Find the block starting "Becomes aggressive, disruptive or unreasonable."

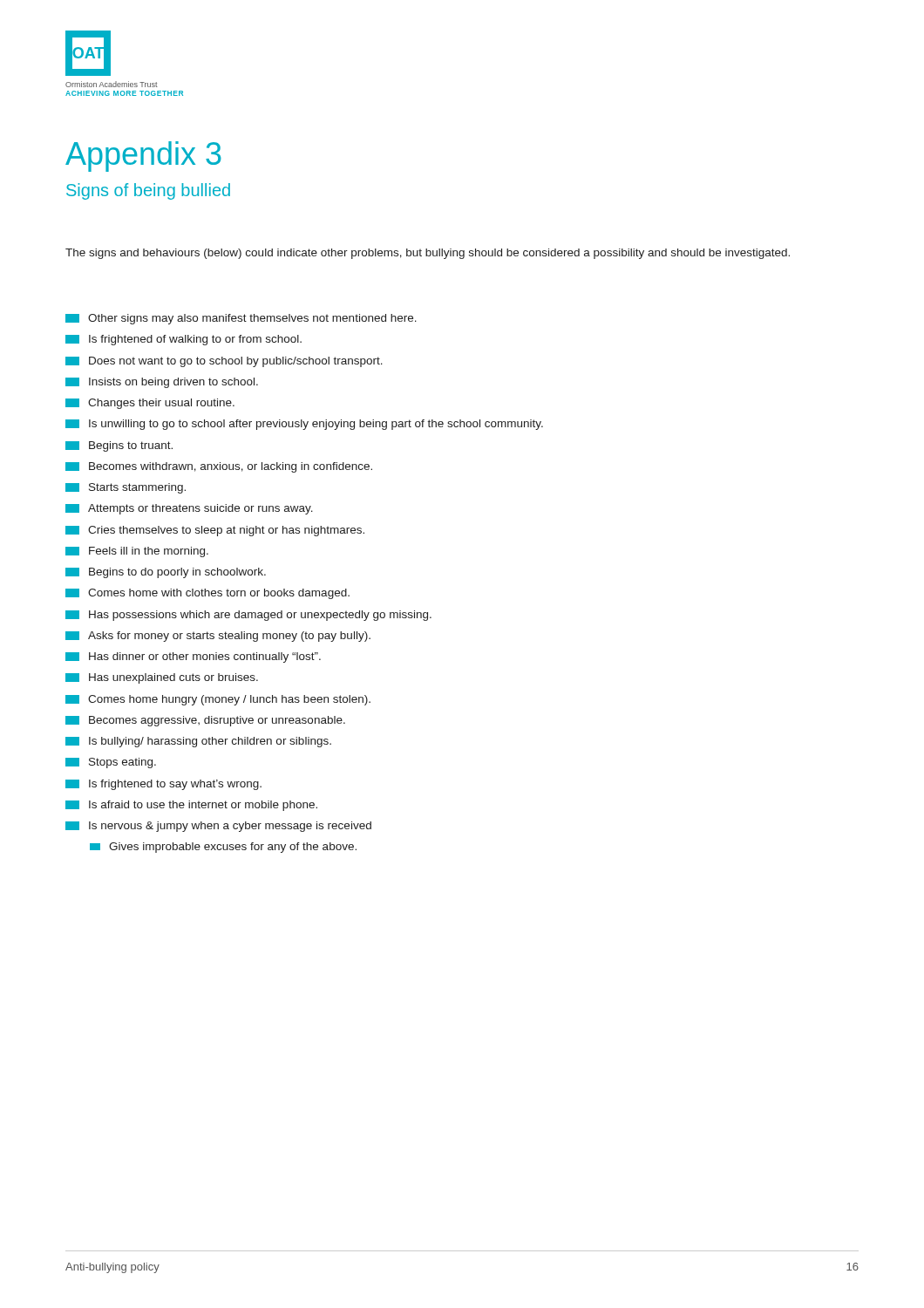click(x=206, y=720)
